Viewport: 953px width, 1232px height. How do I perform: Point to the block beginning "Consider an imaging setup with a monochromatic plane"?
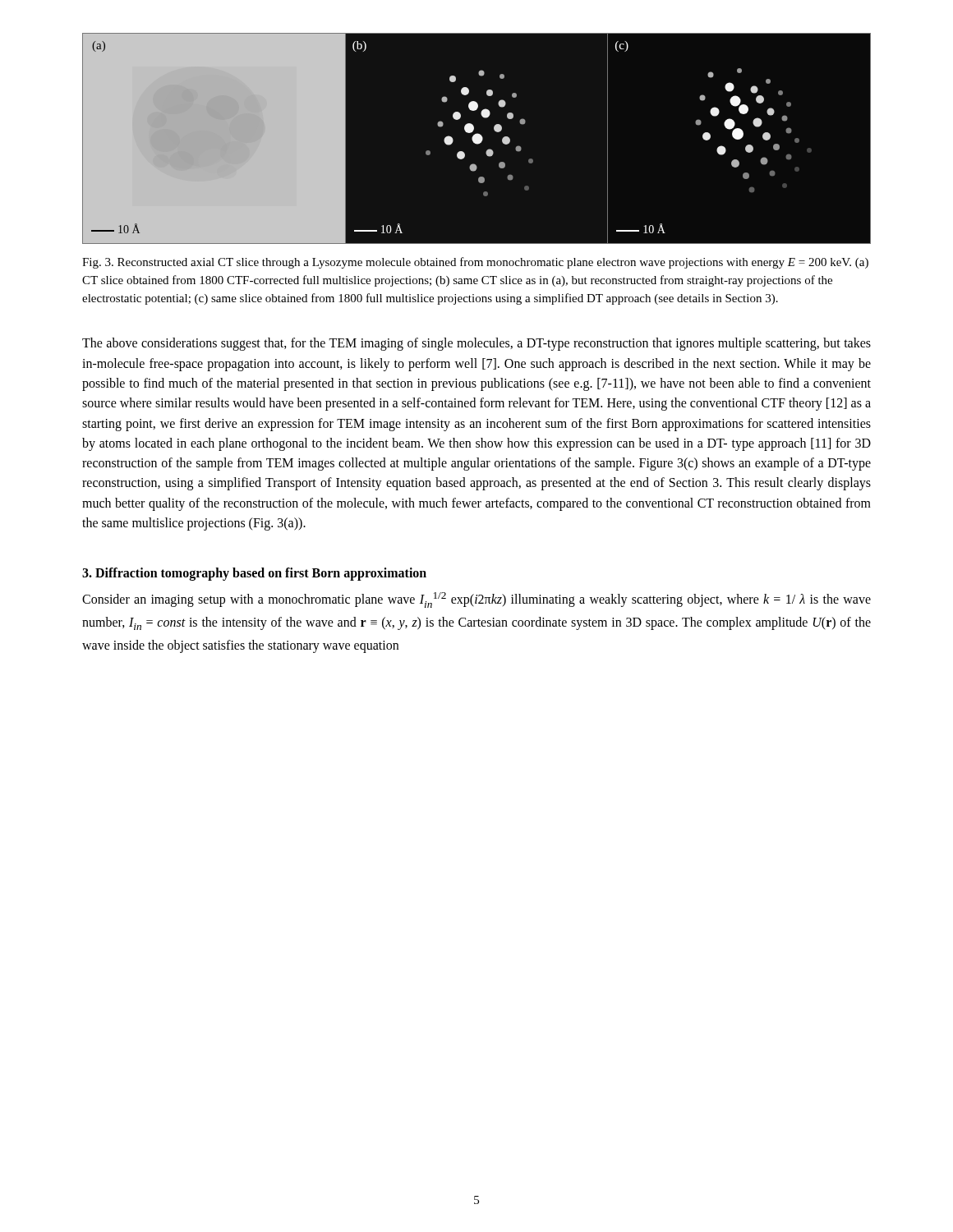476,620
